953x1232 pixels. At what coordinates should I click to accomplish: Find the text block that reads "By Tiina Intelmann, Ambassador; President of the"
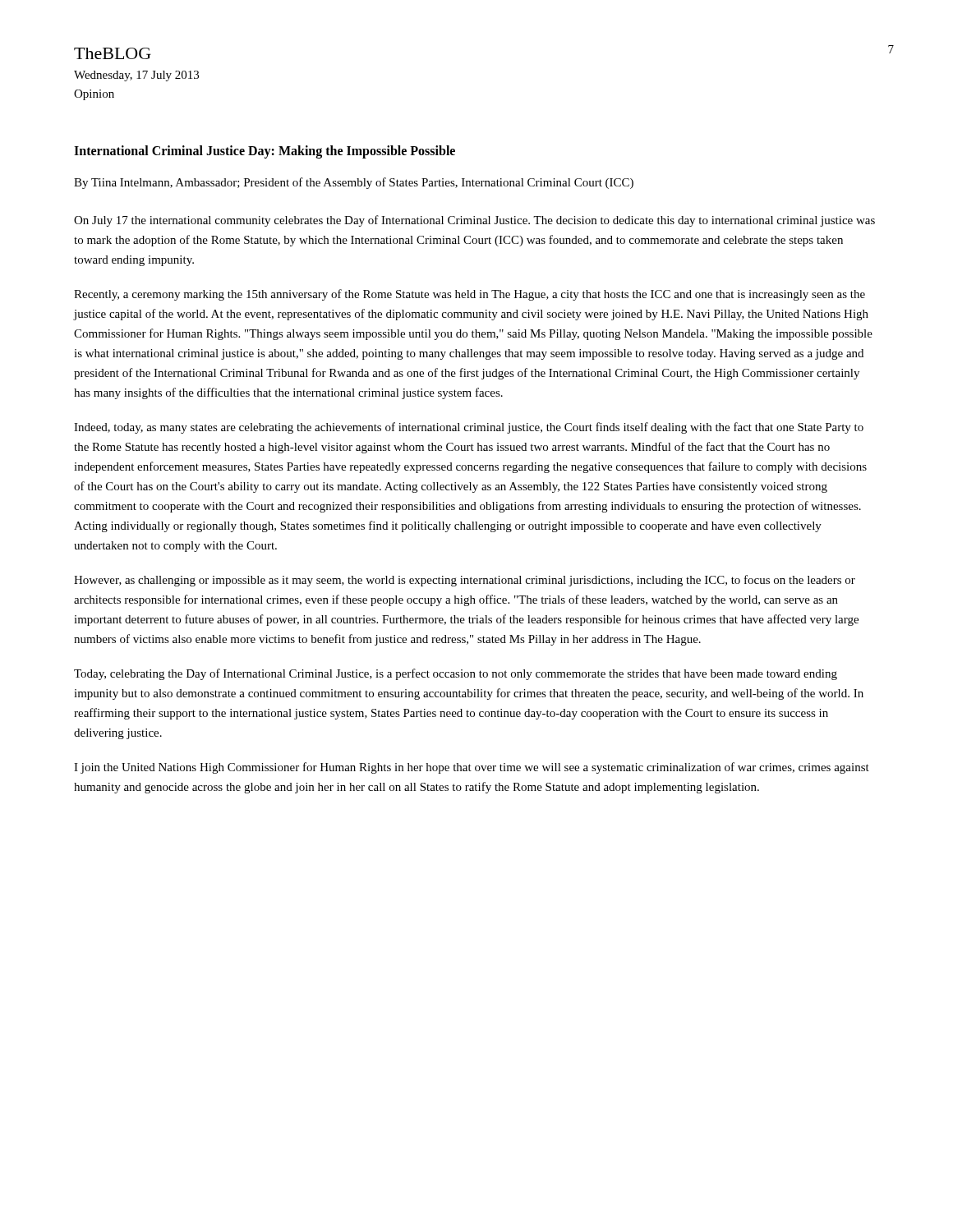coord(354,182)
